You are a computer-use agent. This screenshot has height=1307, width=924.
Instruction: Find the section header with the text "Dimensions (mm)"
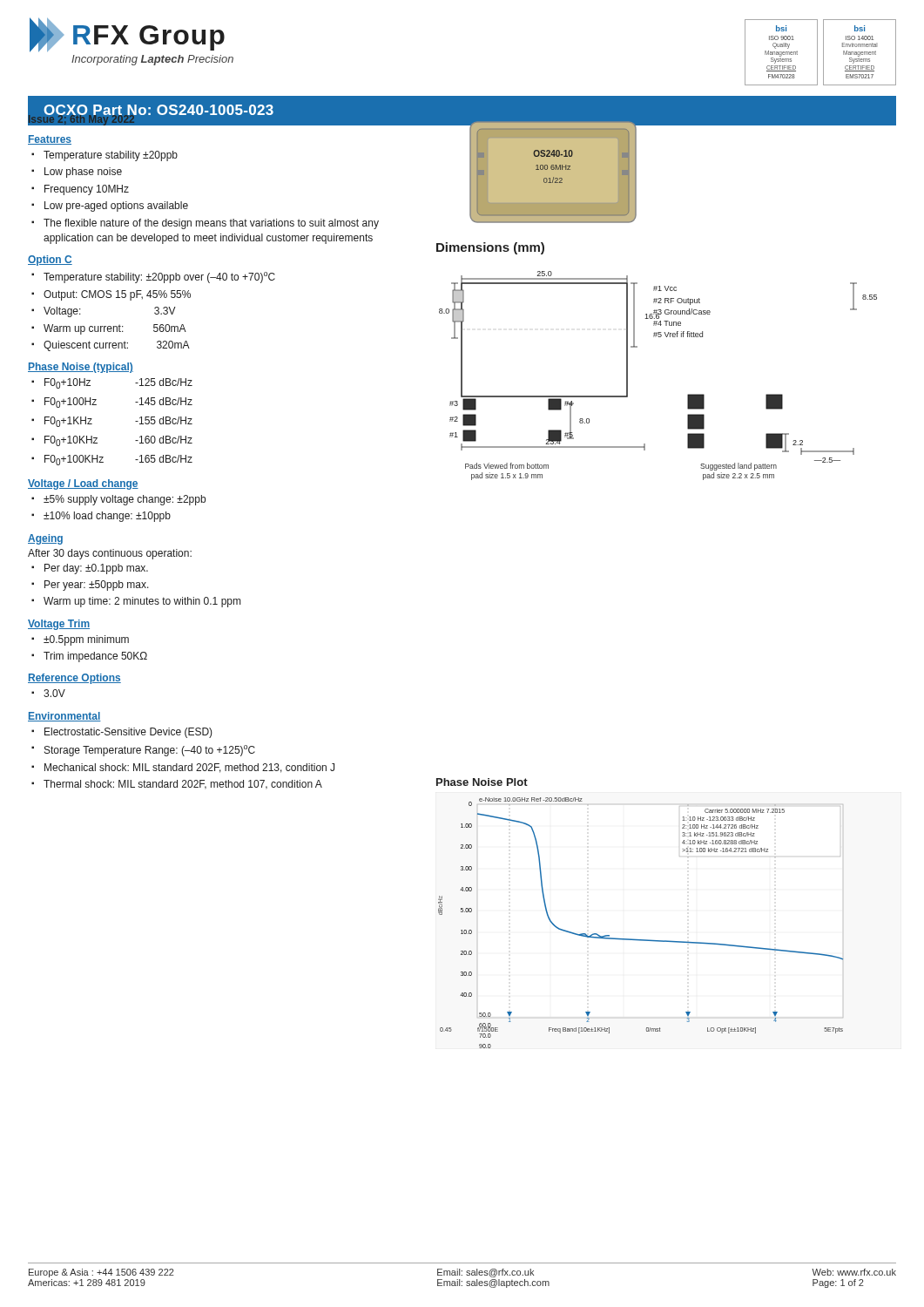coord(490,247)
